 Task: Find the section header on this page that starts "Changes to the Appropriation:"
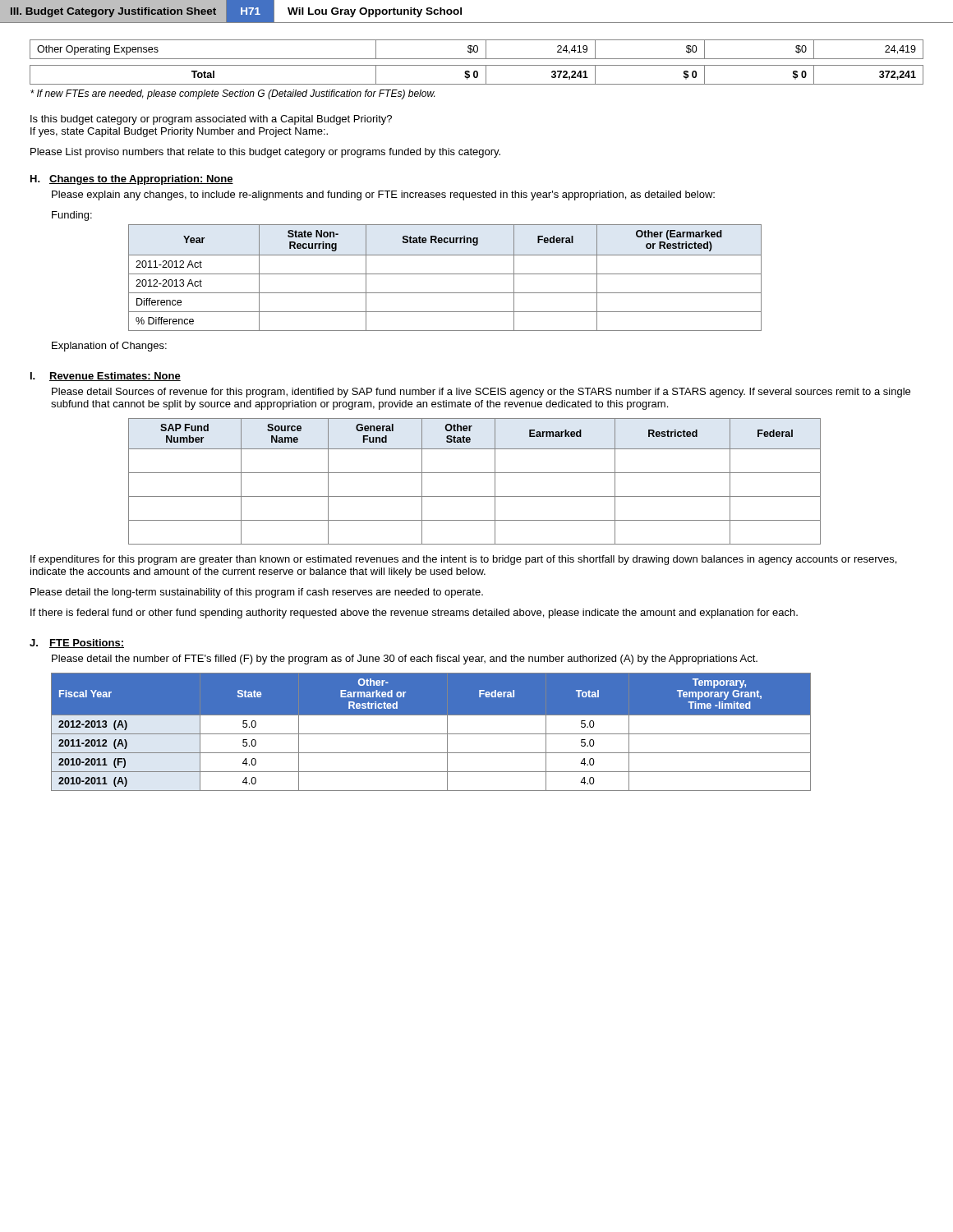click(x=141, y=179)
